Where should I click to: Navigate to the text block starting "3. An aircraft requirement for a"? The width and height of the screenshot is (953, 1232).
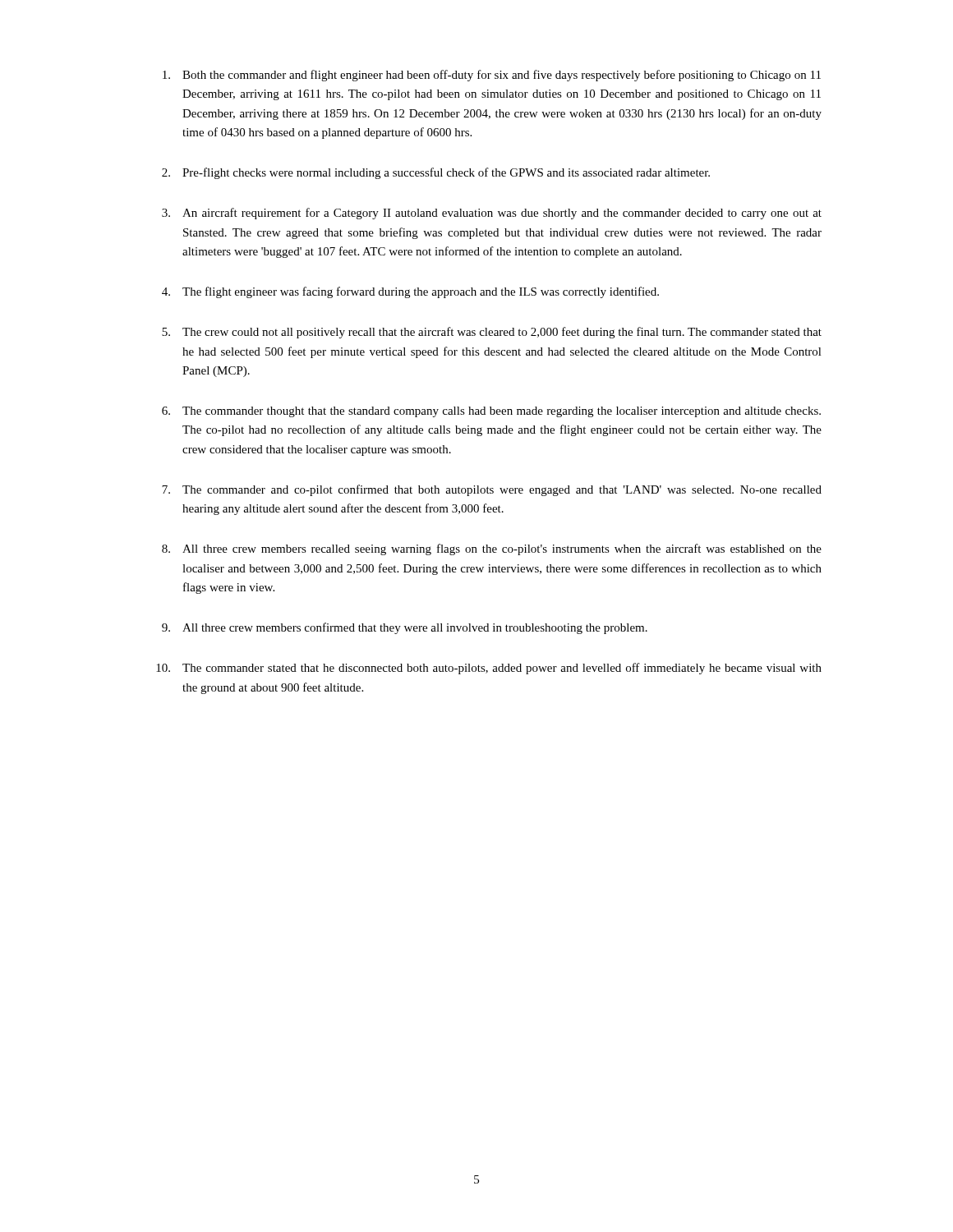(476, 233)
